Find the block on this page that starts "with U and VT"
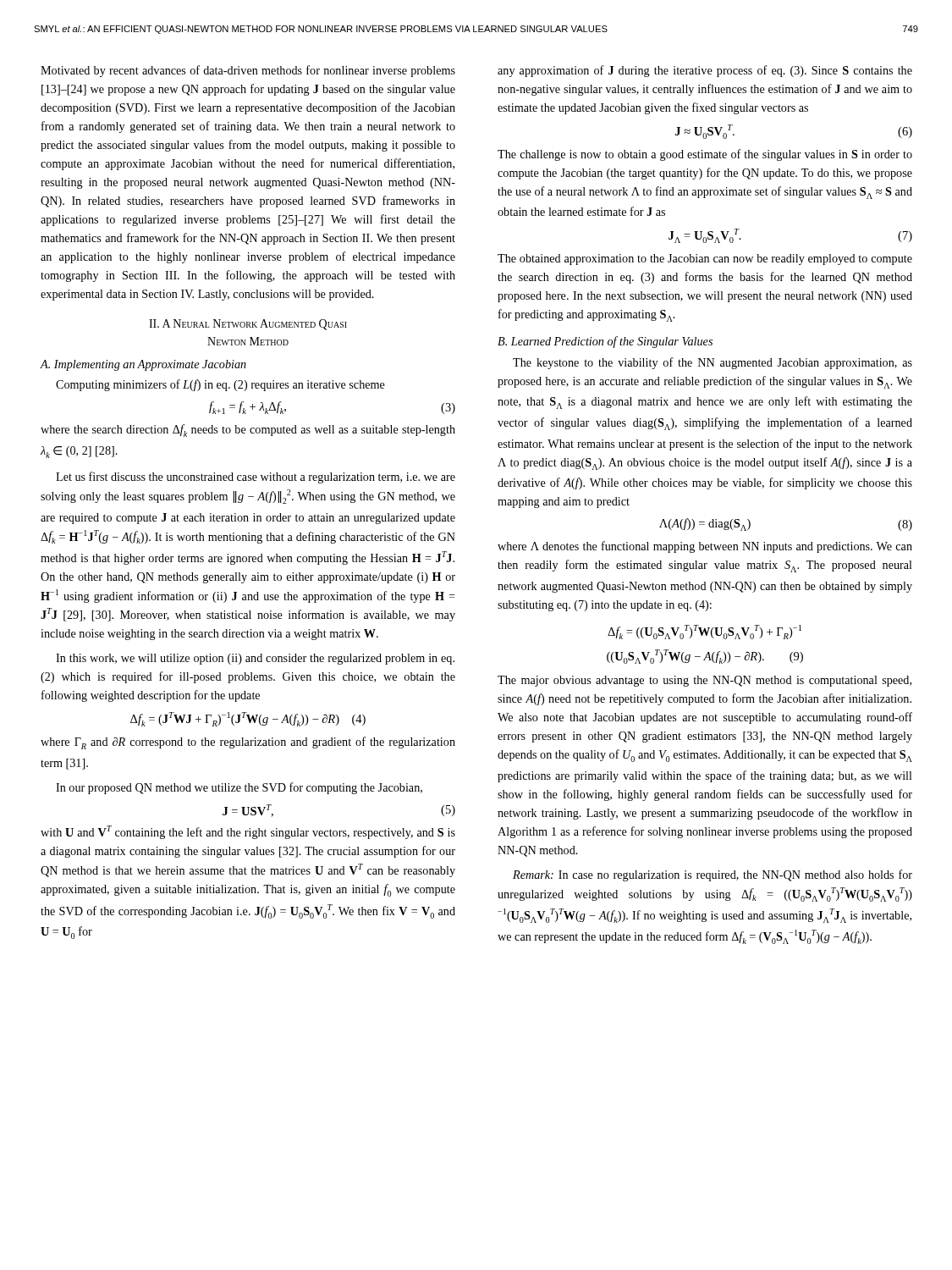The height and width of the screenshot is (1270, 952). [x=248, y=883]
